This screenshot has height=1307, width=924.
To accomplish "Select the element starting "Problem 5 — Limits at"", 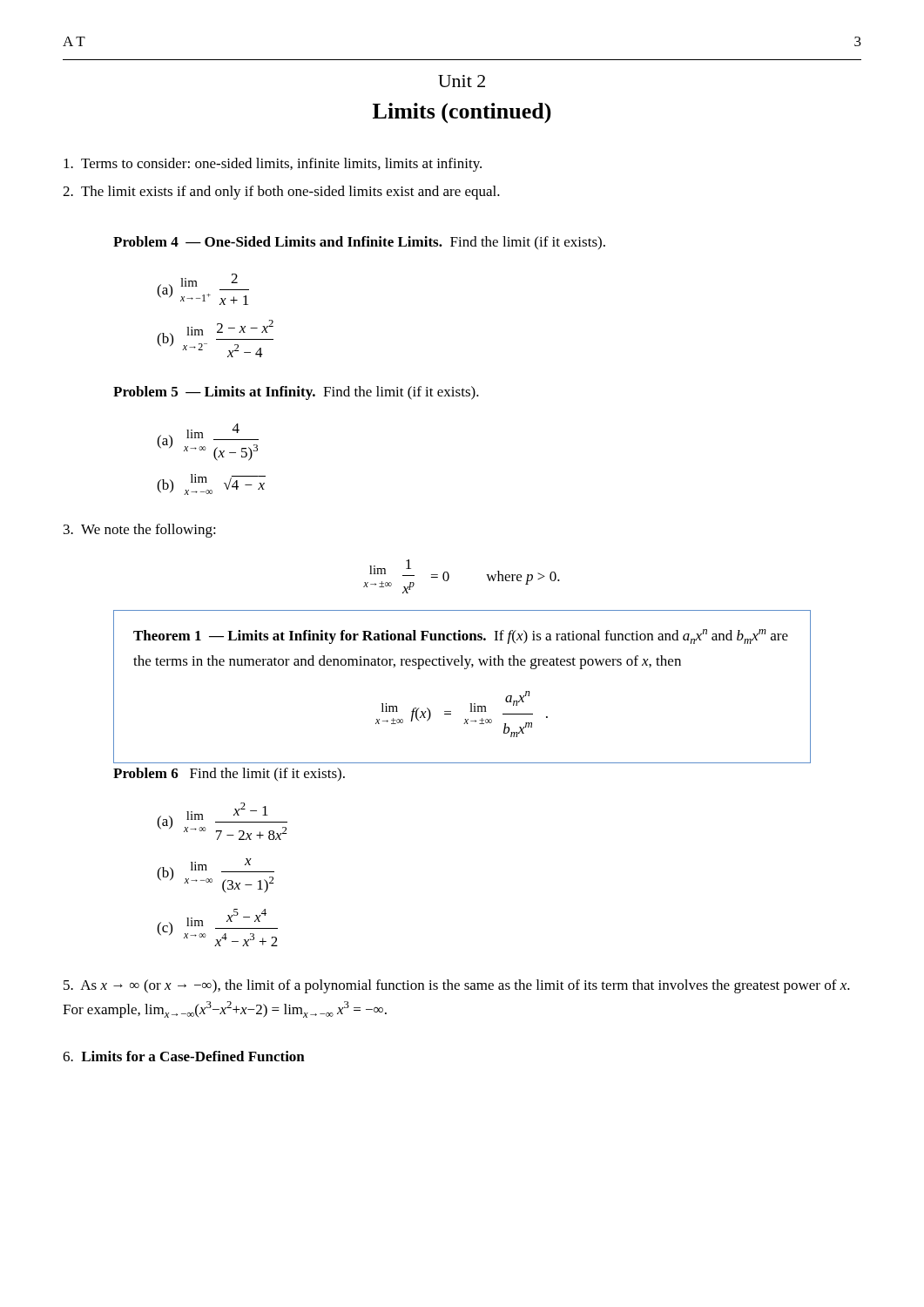I will coord(296,392).
